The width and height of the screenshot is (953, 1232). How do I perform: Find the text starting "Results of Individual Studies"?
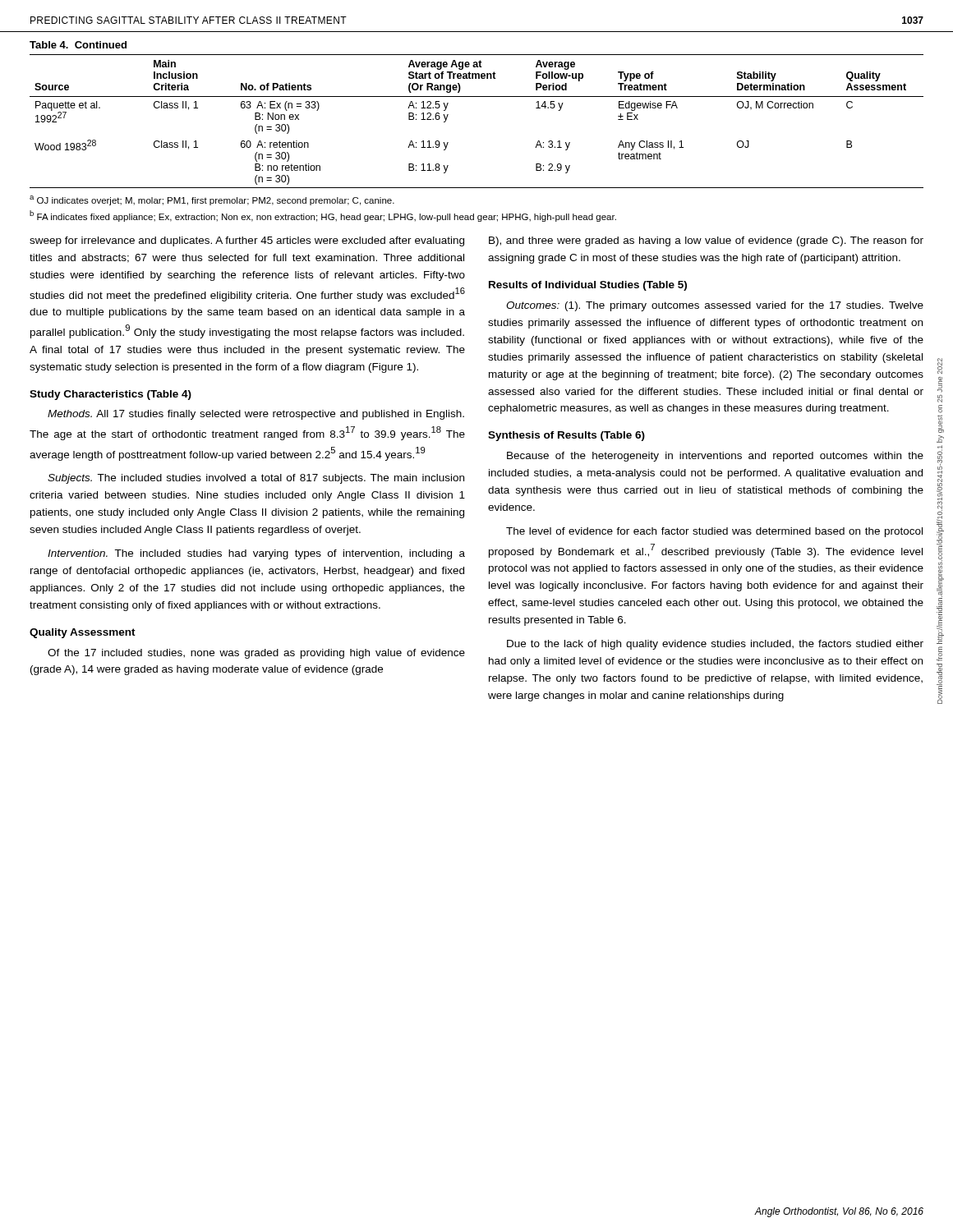tap(588, 285)
